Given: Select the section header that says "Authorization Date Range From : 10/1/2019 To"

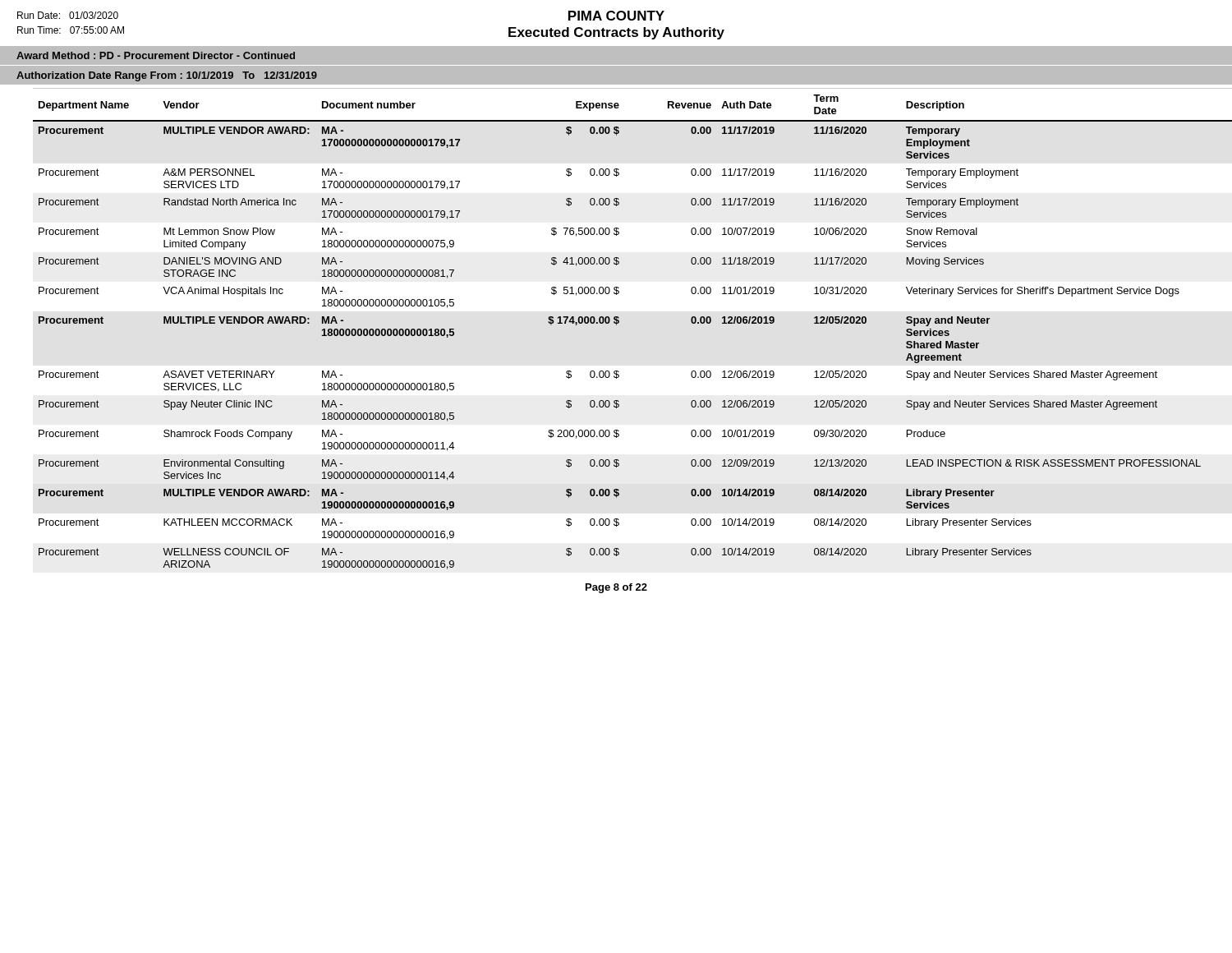Looking at the screenshot, I should [167, 75].
